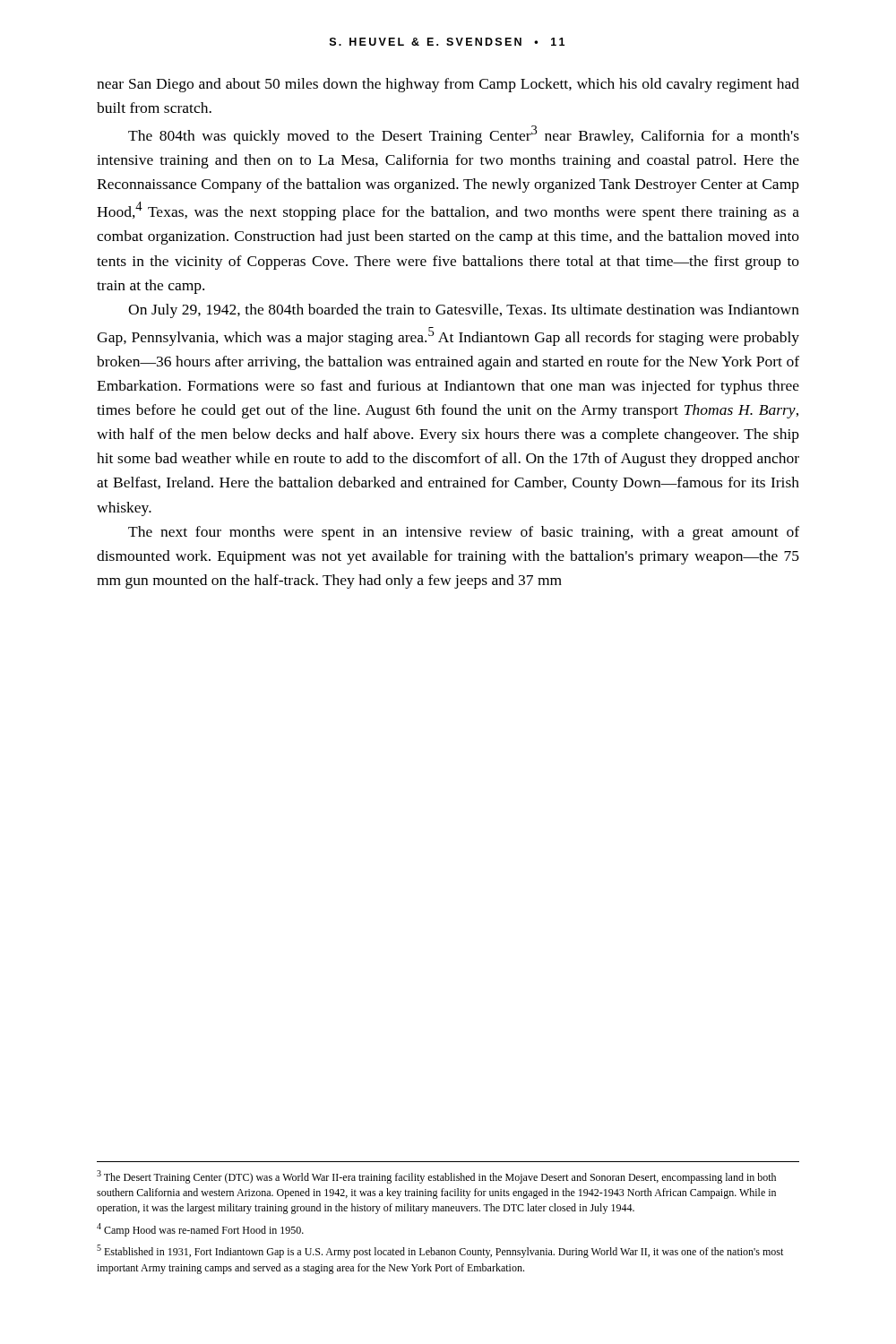Select the text block starting "near San Diego and about 50"
The height and width of the screenshot is (1344, 896).
pyautogui.click(x=448, y=96)
